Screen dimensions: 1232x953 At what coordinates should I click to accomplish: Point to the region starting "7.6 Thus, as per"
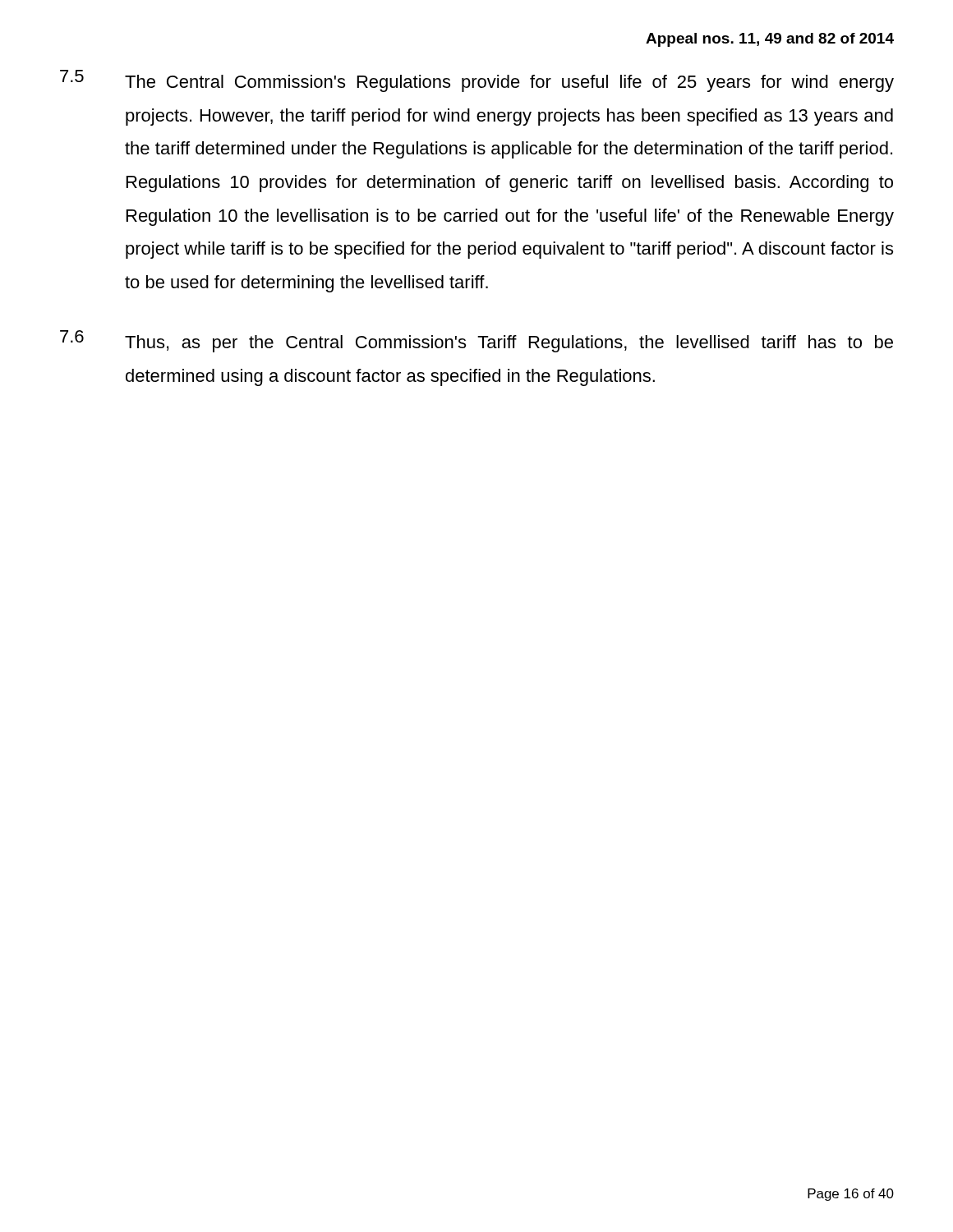476,359
